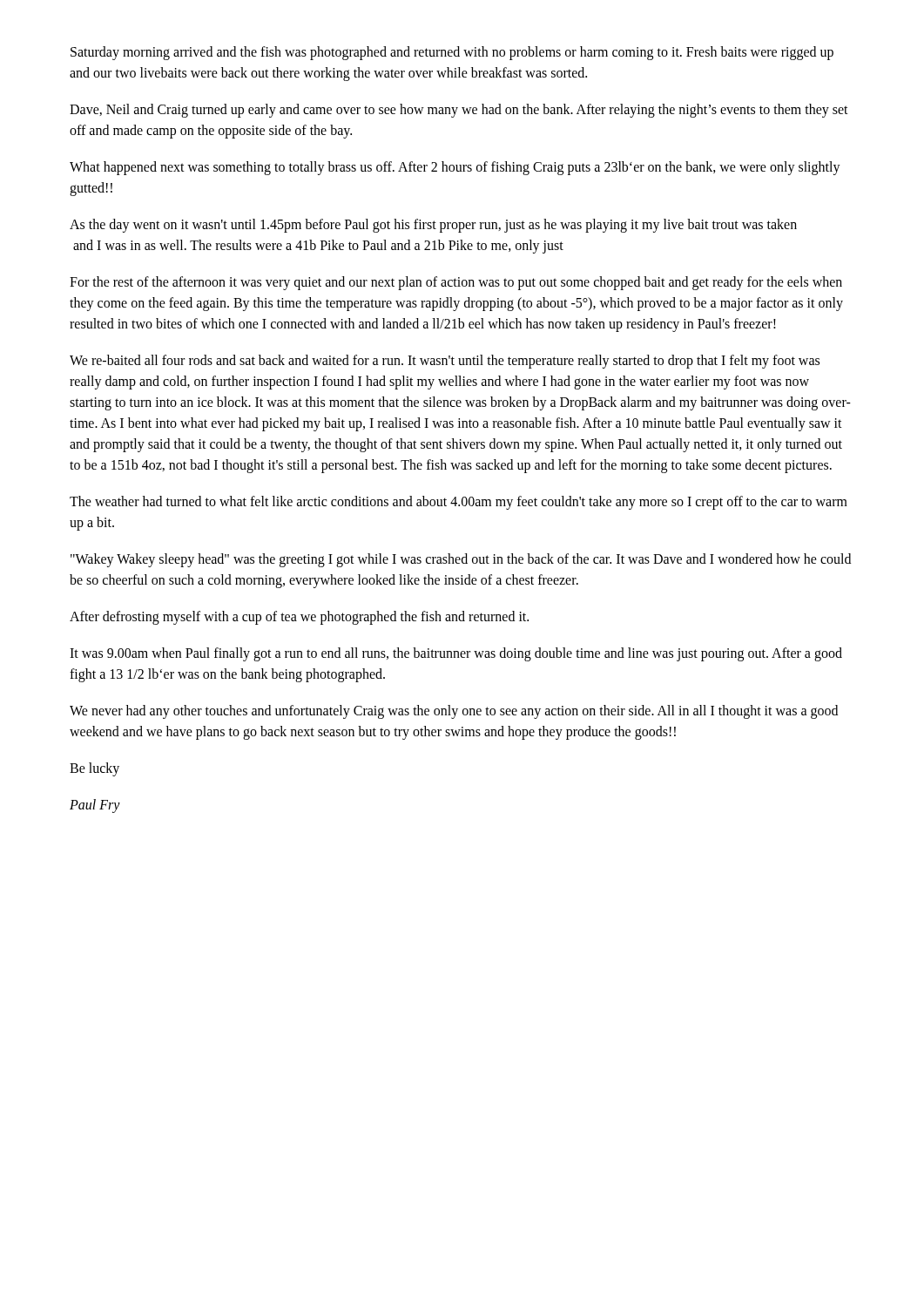Select the passage starting ""Wakey Wakey sleepy head" was the"
924x1307 pixels.
tap(460, 569)
